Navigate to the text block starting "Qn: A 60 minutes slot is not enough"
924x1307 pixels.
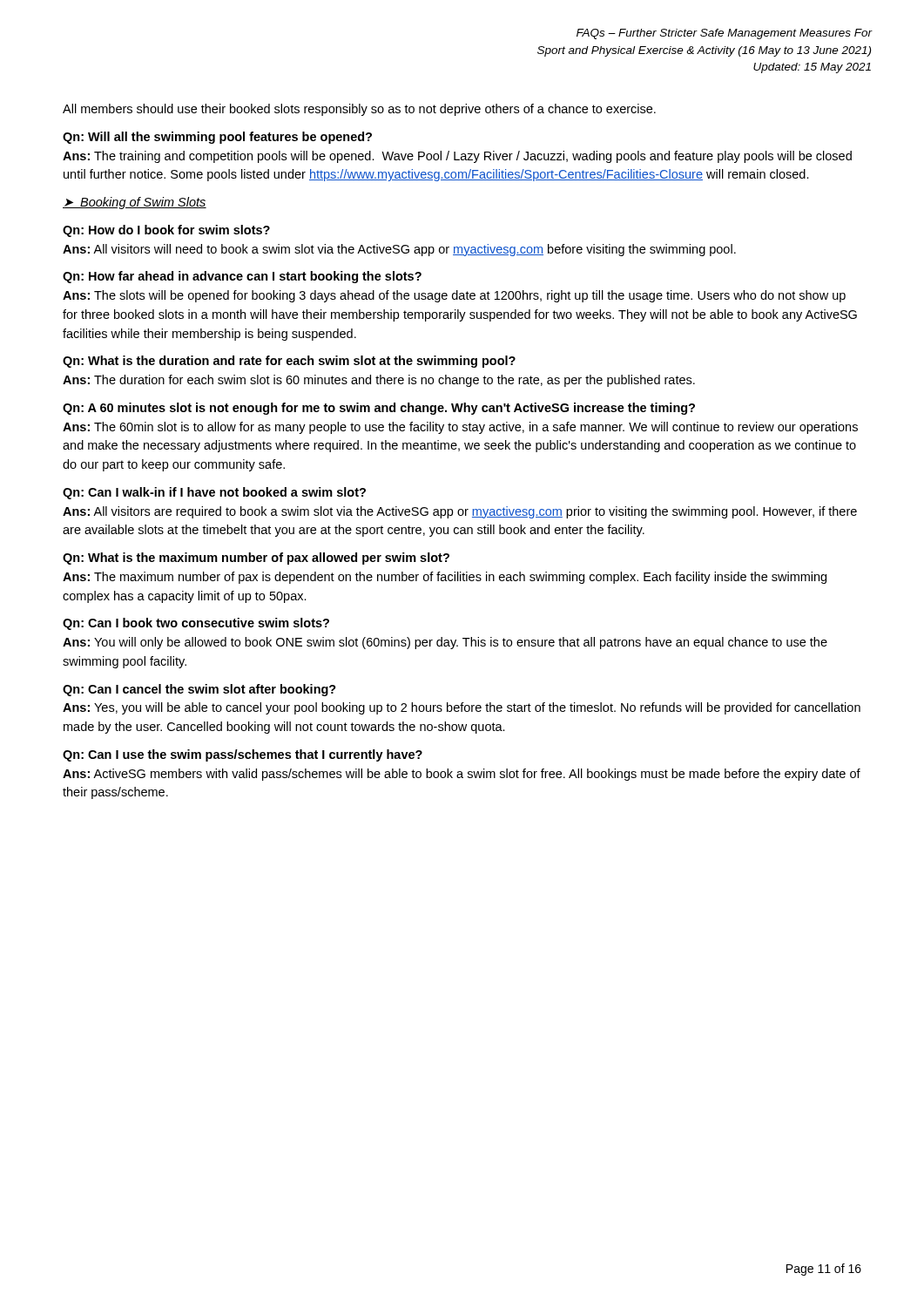pyautogui.click(x=462, y=437)
